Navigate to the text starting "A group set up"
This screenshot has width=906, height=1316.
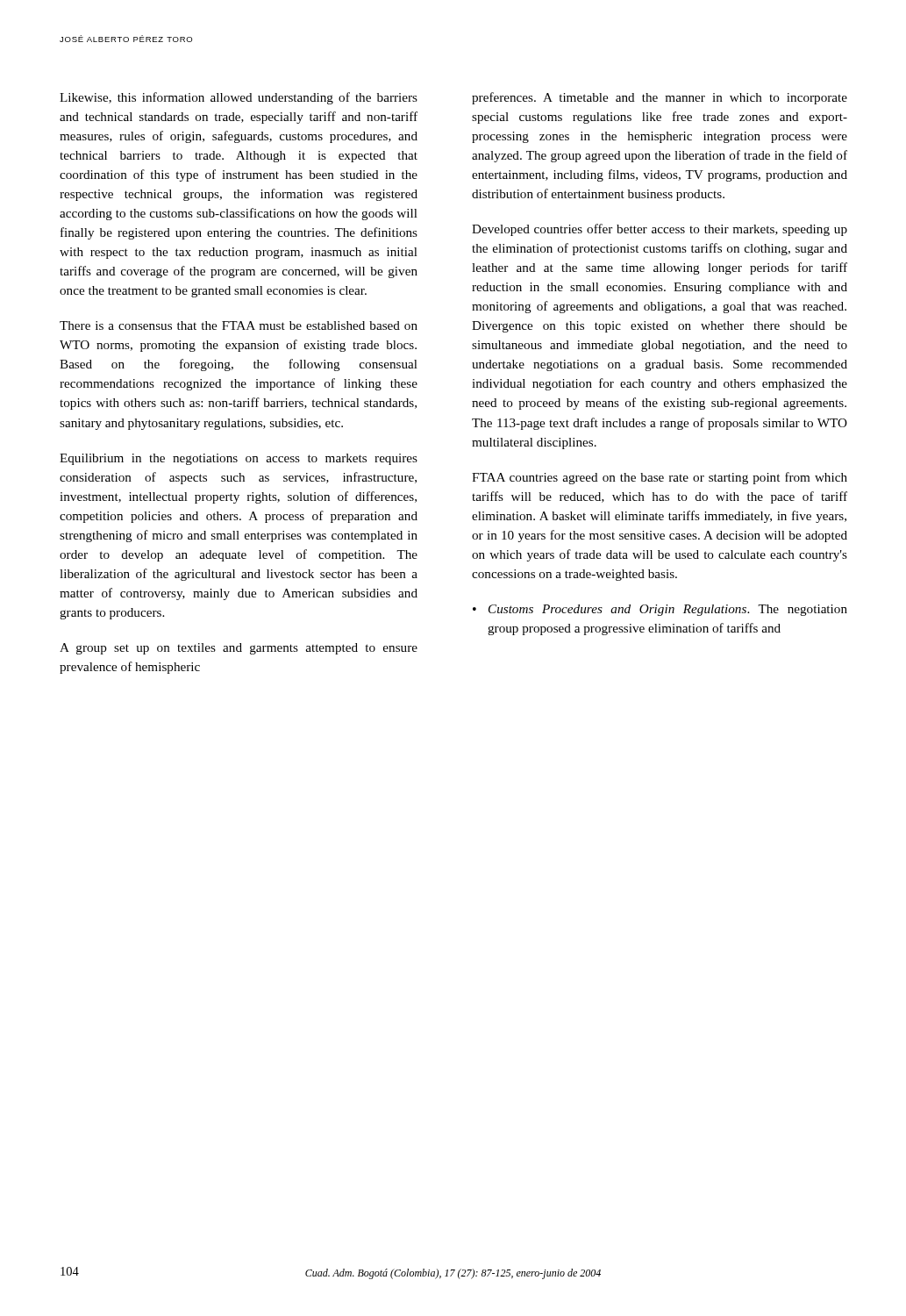point(239,657)
